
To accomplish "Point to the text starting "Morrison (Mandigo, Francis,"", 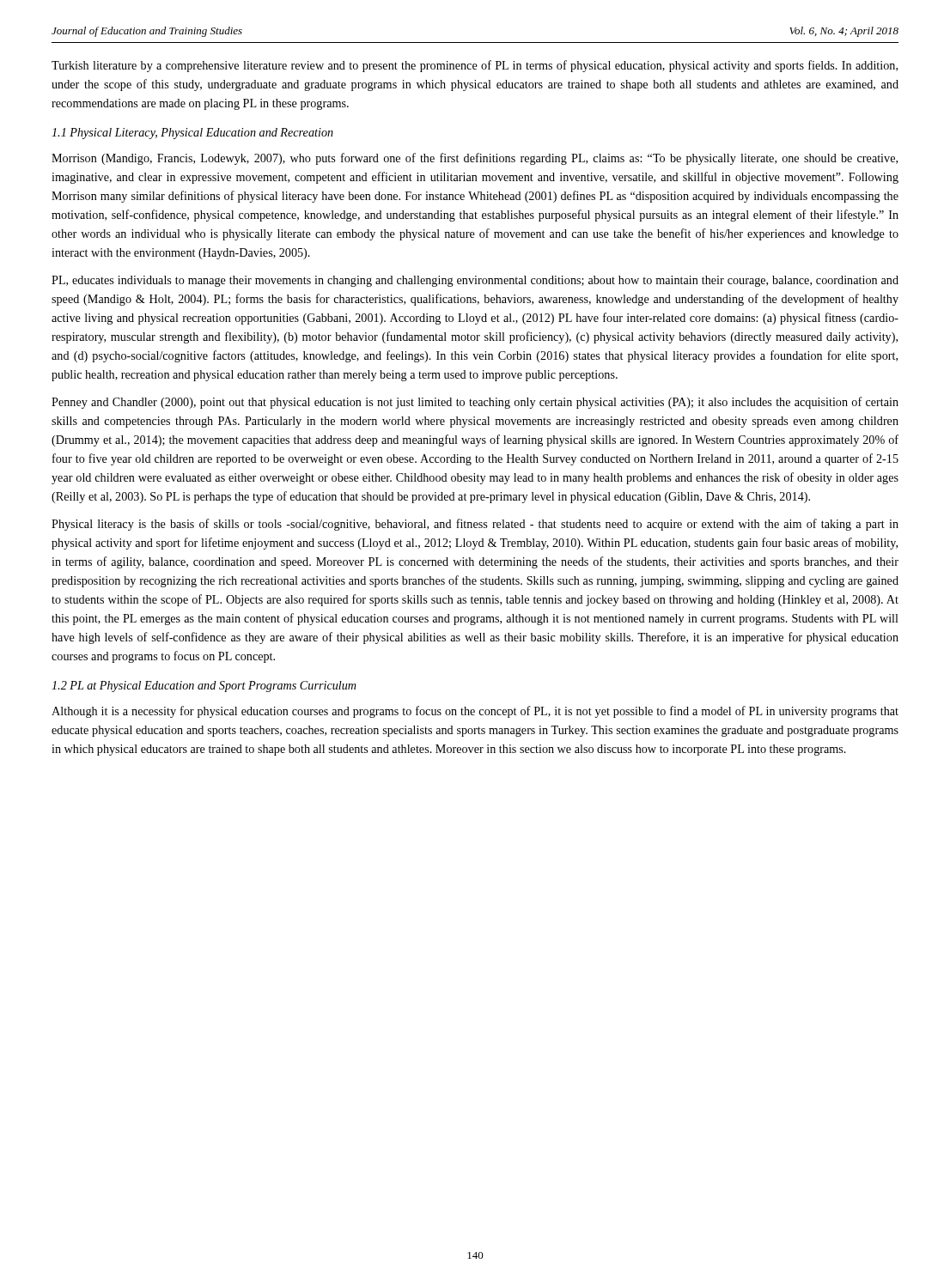I will click(x=475, y=205).
